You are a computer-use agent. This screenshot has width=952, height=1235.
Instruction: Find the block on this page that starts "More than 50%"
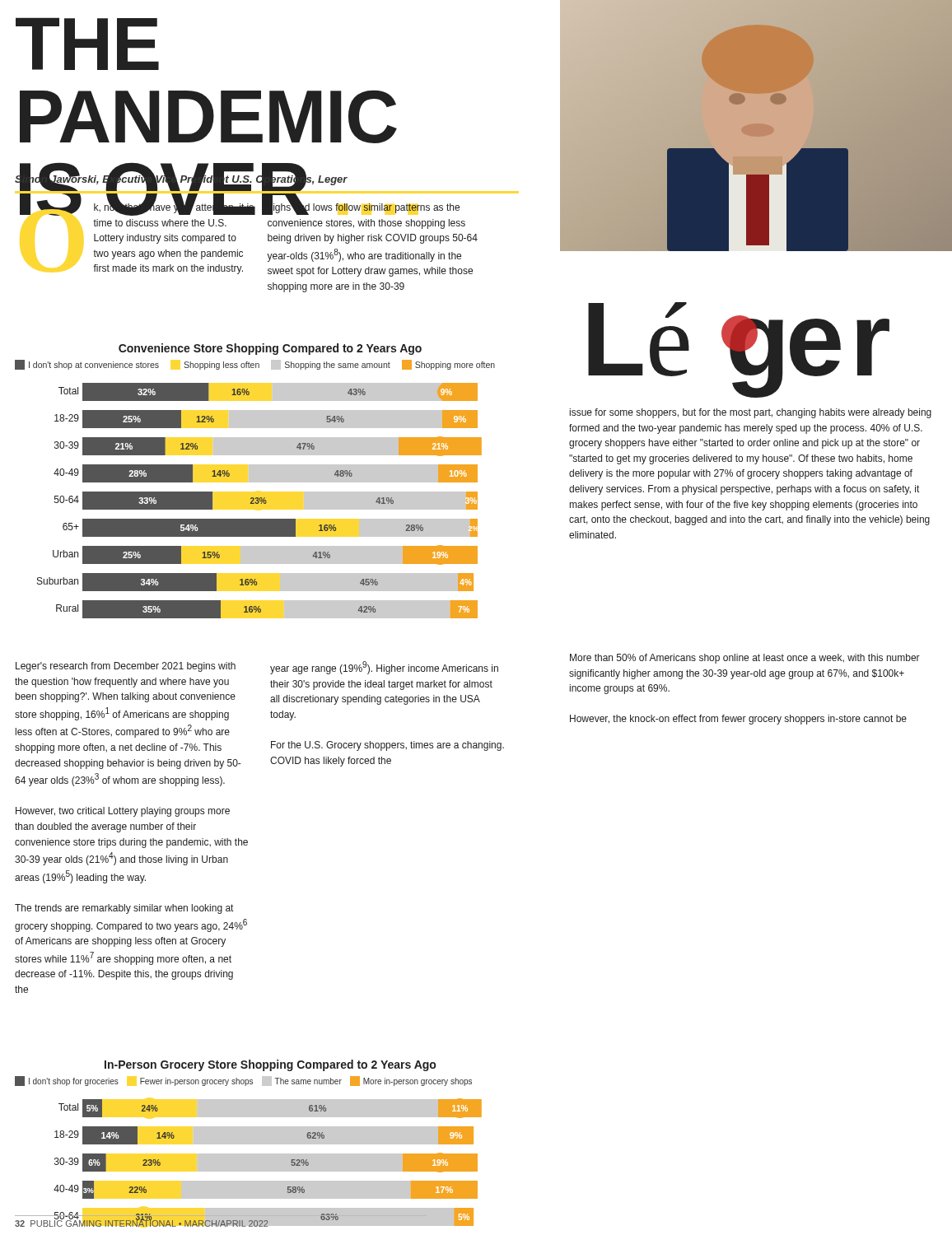745,659
